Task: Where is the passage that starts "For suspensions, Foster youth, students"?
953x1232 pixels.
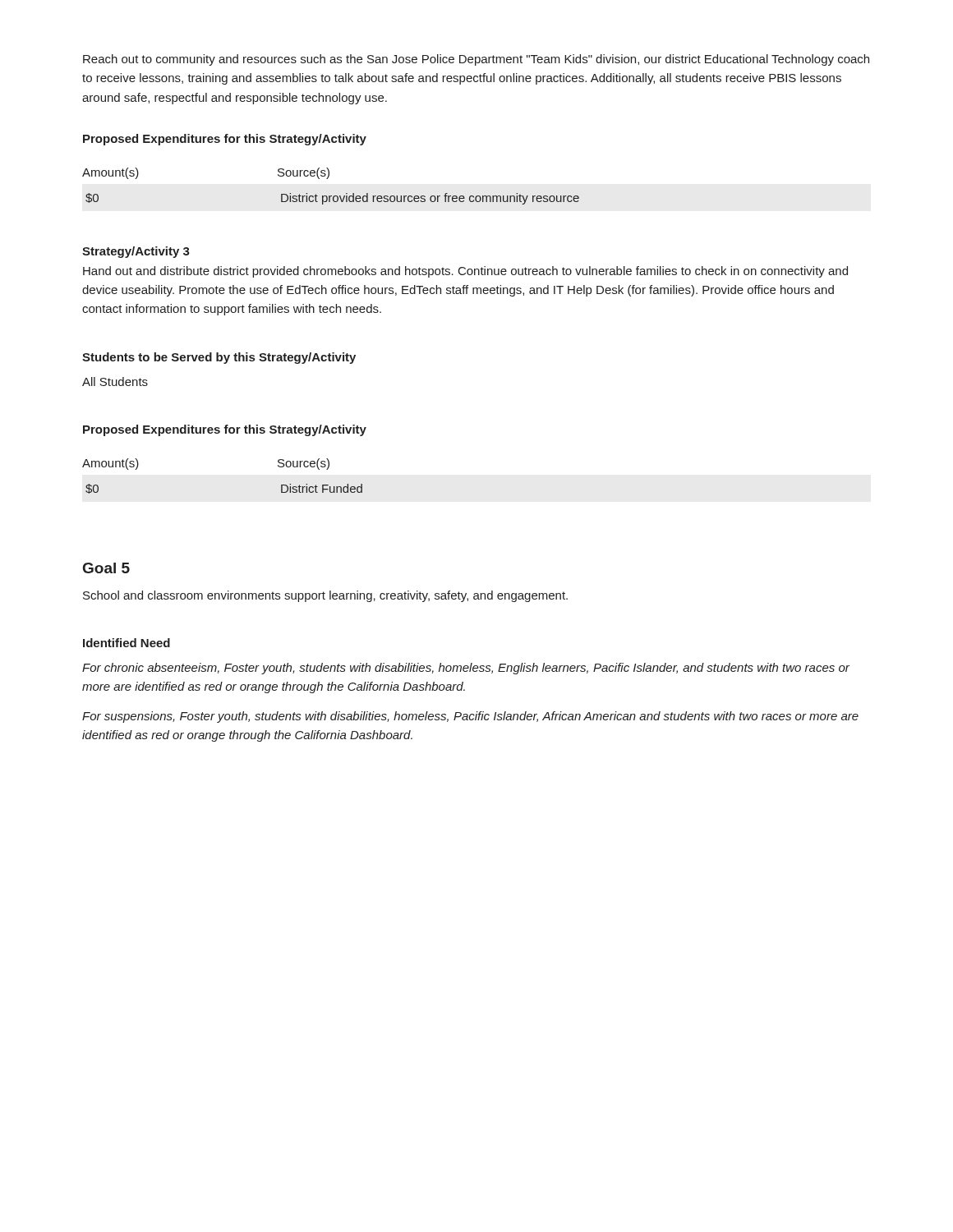Action: click(x=470, y=725)
